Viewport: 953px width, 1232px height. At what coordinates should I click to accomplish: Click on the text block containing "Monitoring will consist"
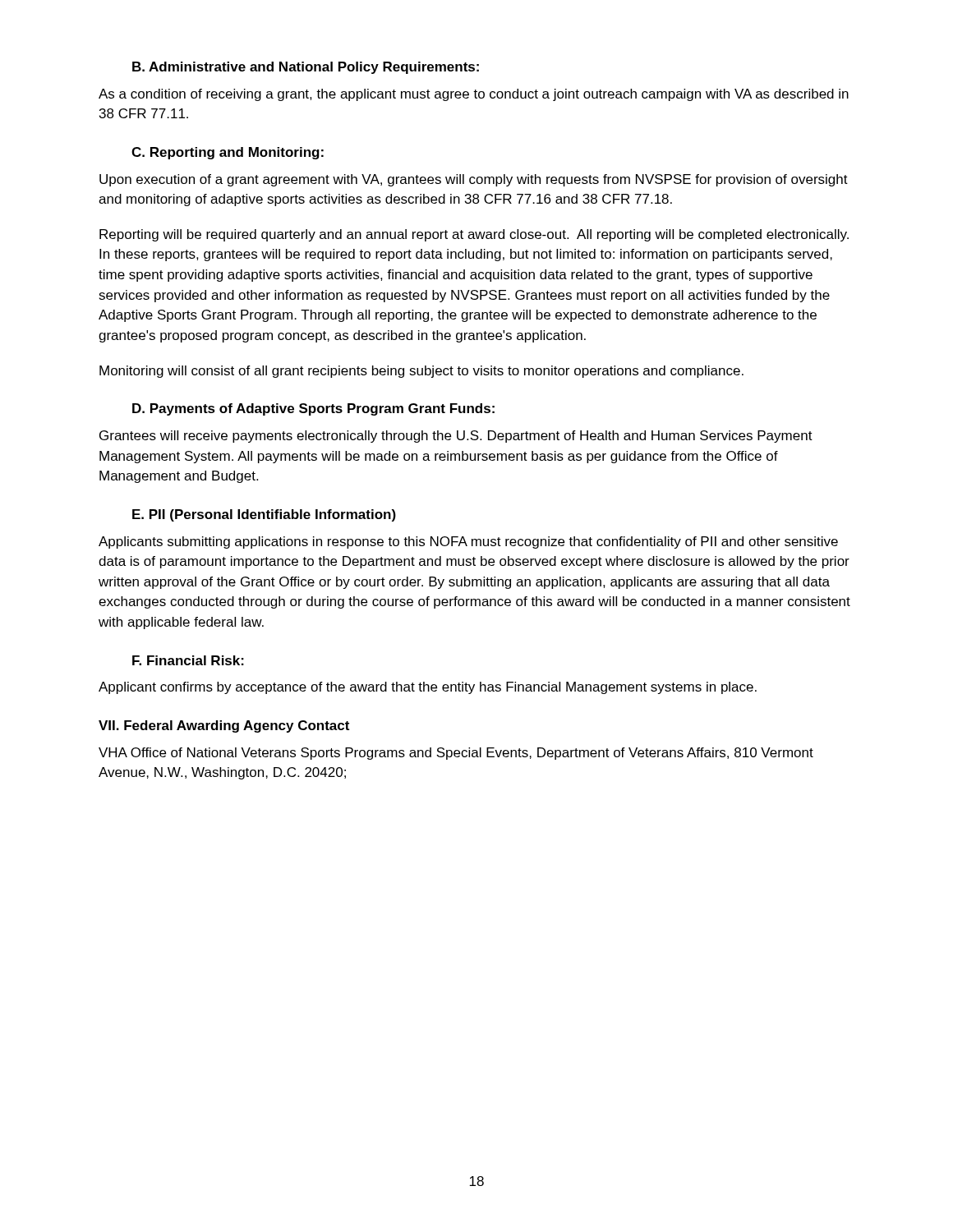(x=422, y=371)
